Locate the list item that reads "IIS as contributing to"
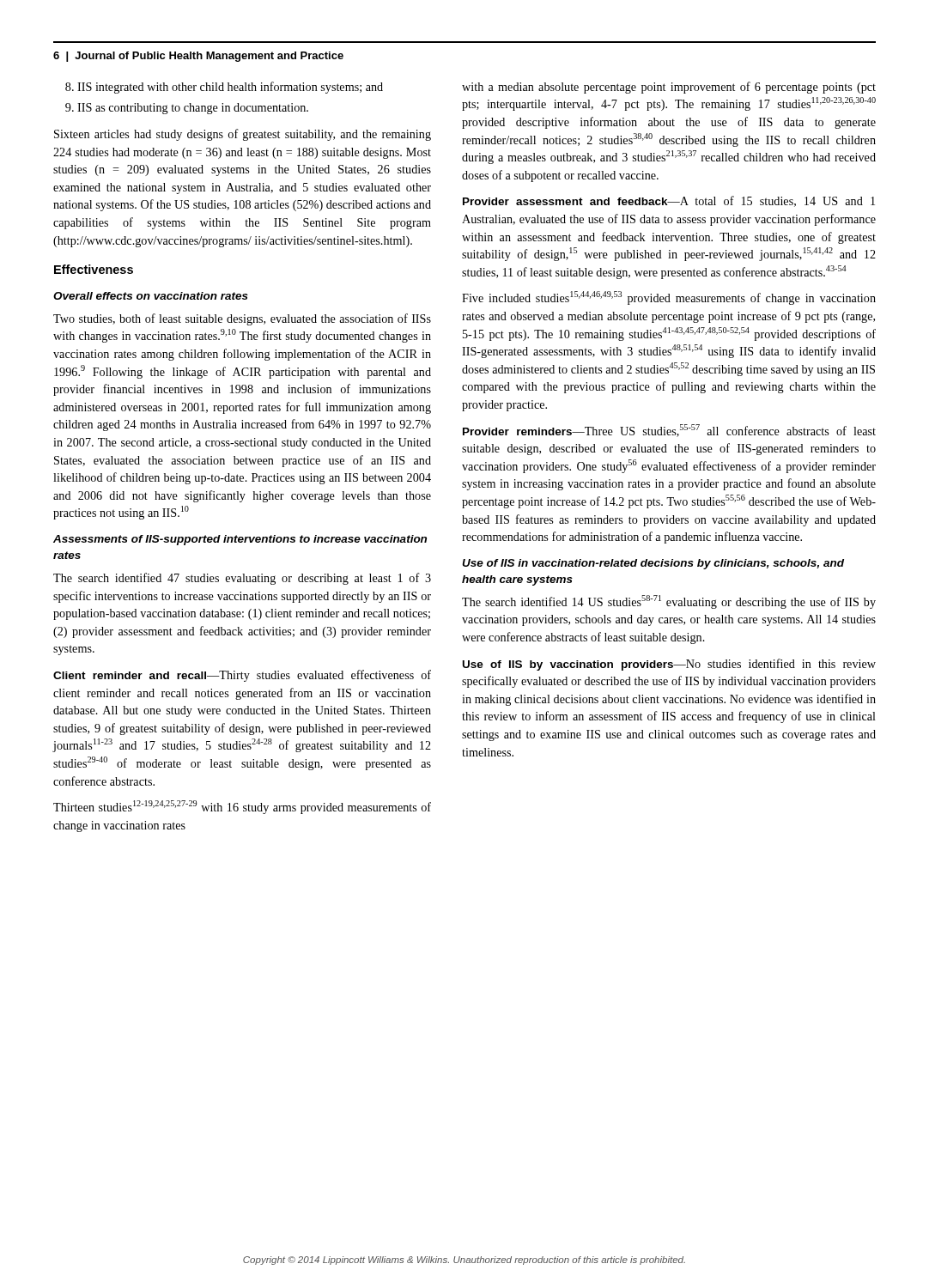 (x=254, y=108)
